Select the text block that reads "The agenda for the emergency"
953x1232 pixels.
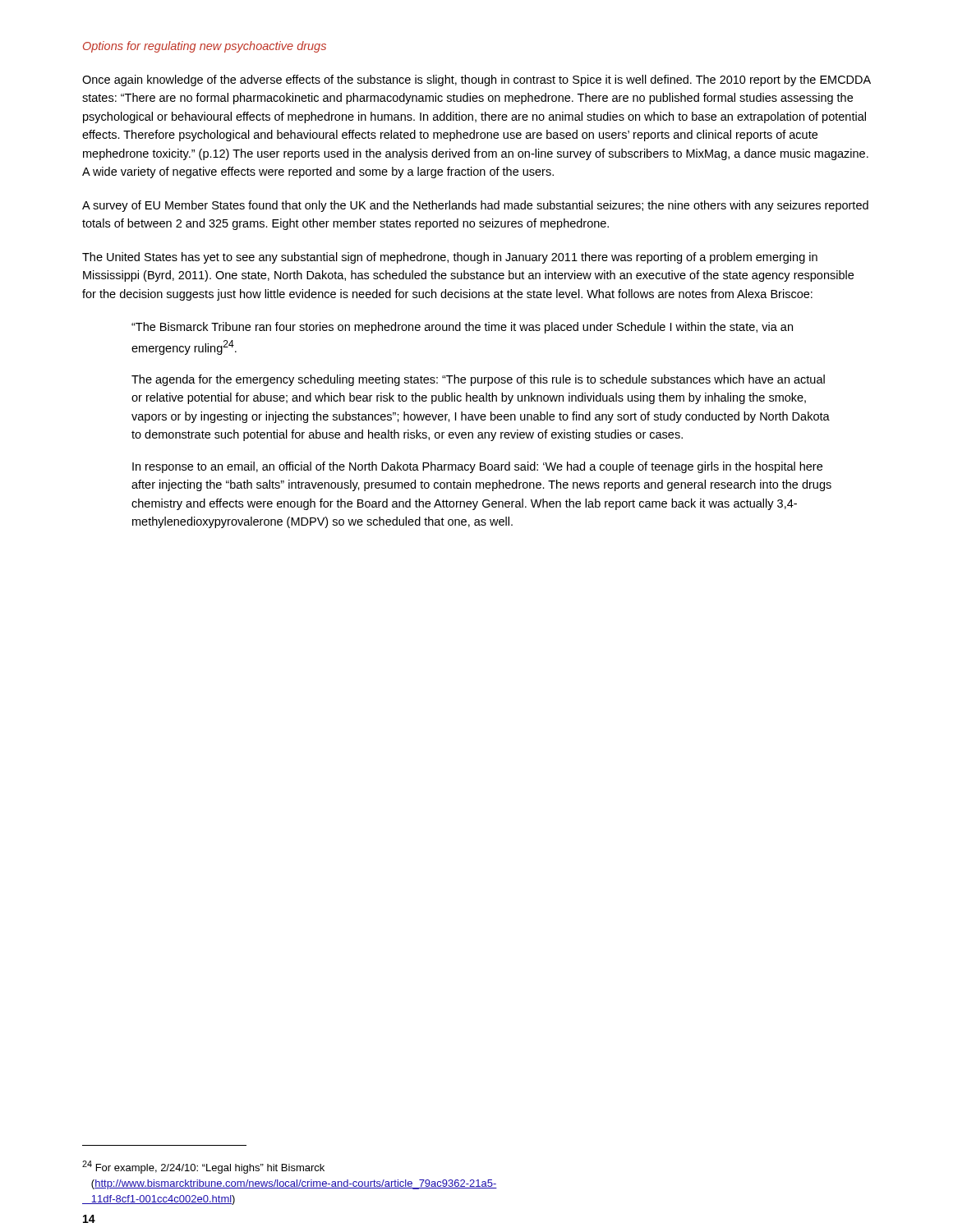point(480,407)
